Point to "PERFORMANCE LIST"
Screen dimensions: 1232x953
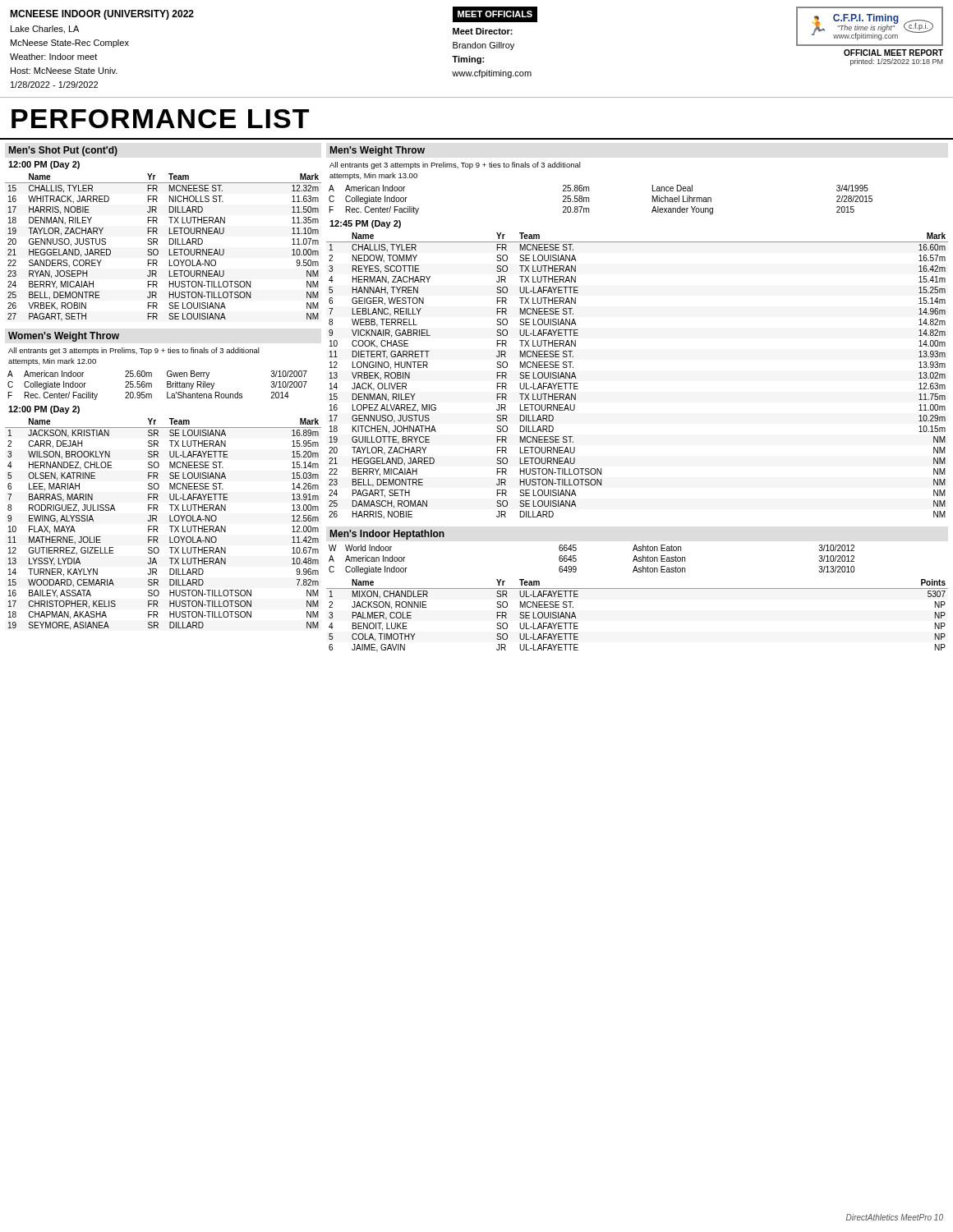point(160,118)
